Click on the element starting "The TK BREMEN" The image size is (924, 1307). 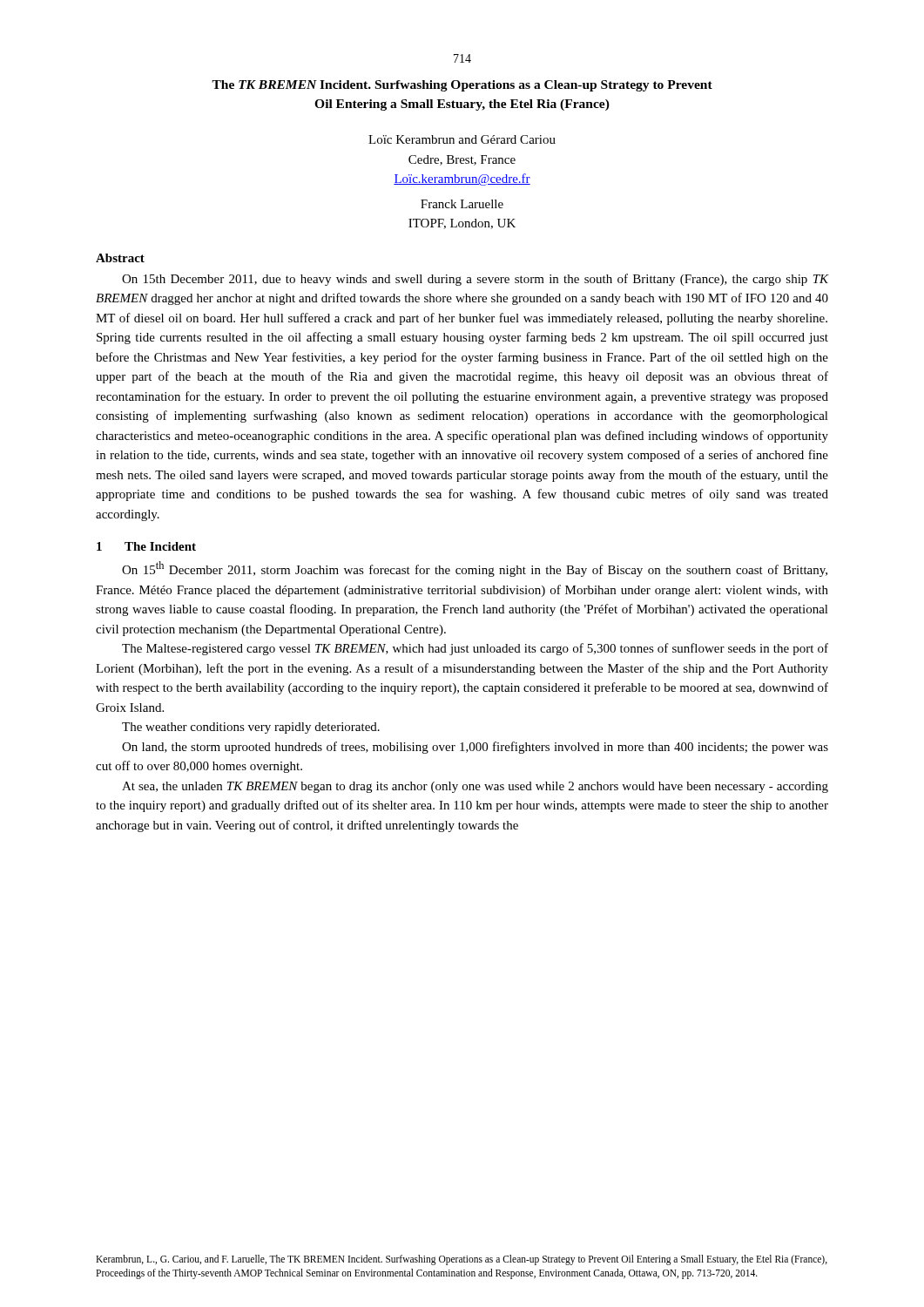click(x=462, y=94)
